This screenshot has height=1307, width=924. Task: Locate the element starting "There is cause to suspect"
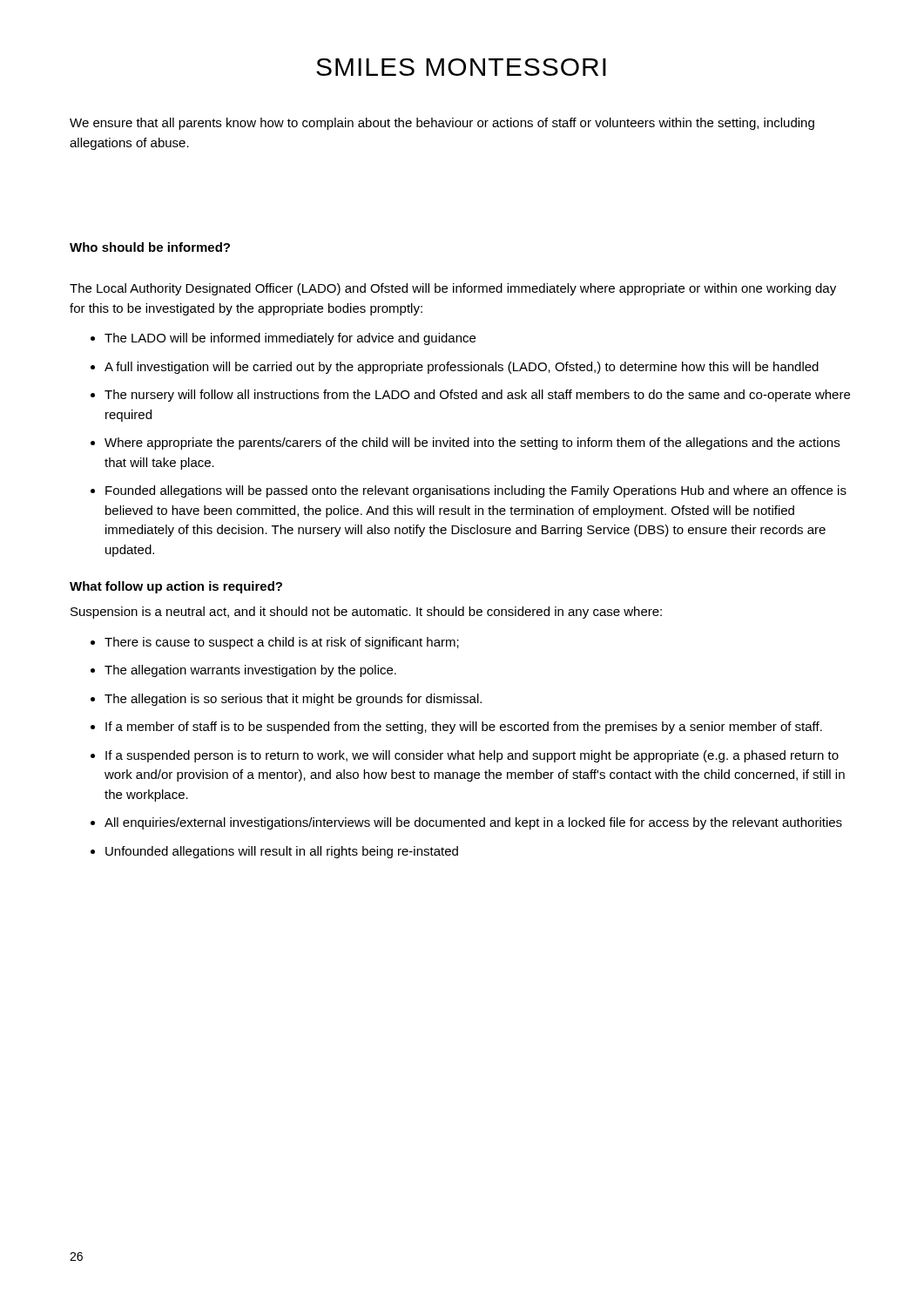(282, 641)
